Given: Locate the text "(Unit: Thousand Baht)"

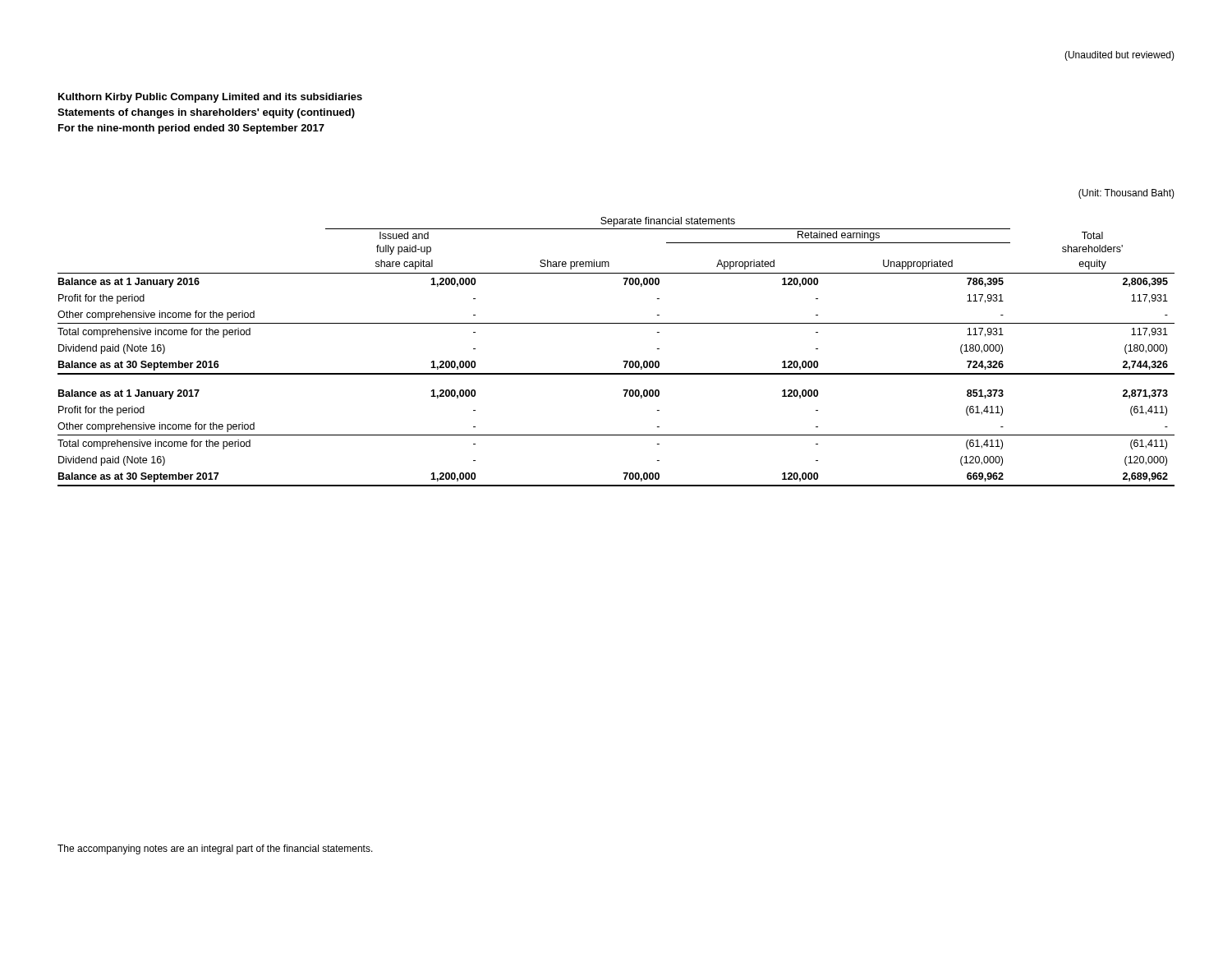Looking at the screenshot, I should click(x=1126, y=193).
